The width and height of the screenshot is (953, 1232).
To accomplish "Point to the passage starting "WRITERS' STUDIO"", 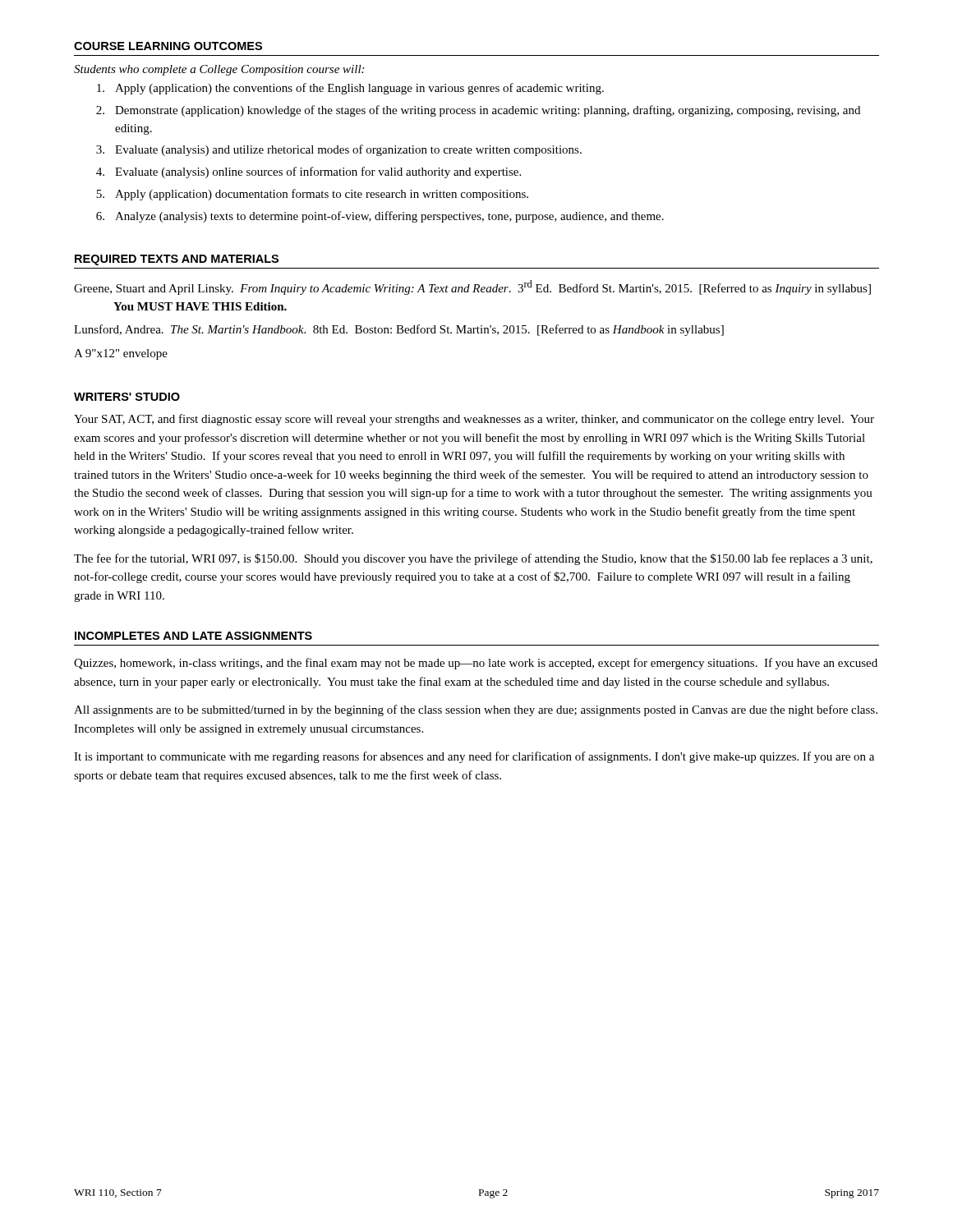I will click(x=127, y=397).
